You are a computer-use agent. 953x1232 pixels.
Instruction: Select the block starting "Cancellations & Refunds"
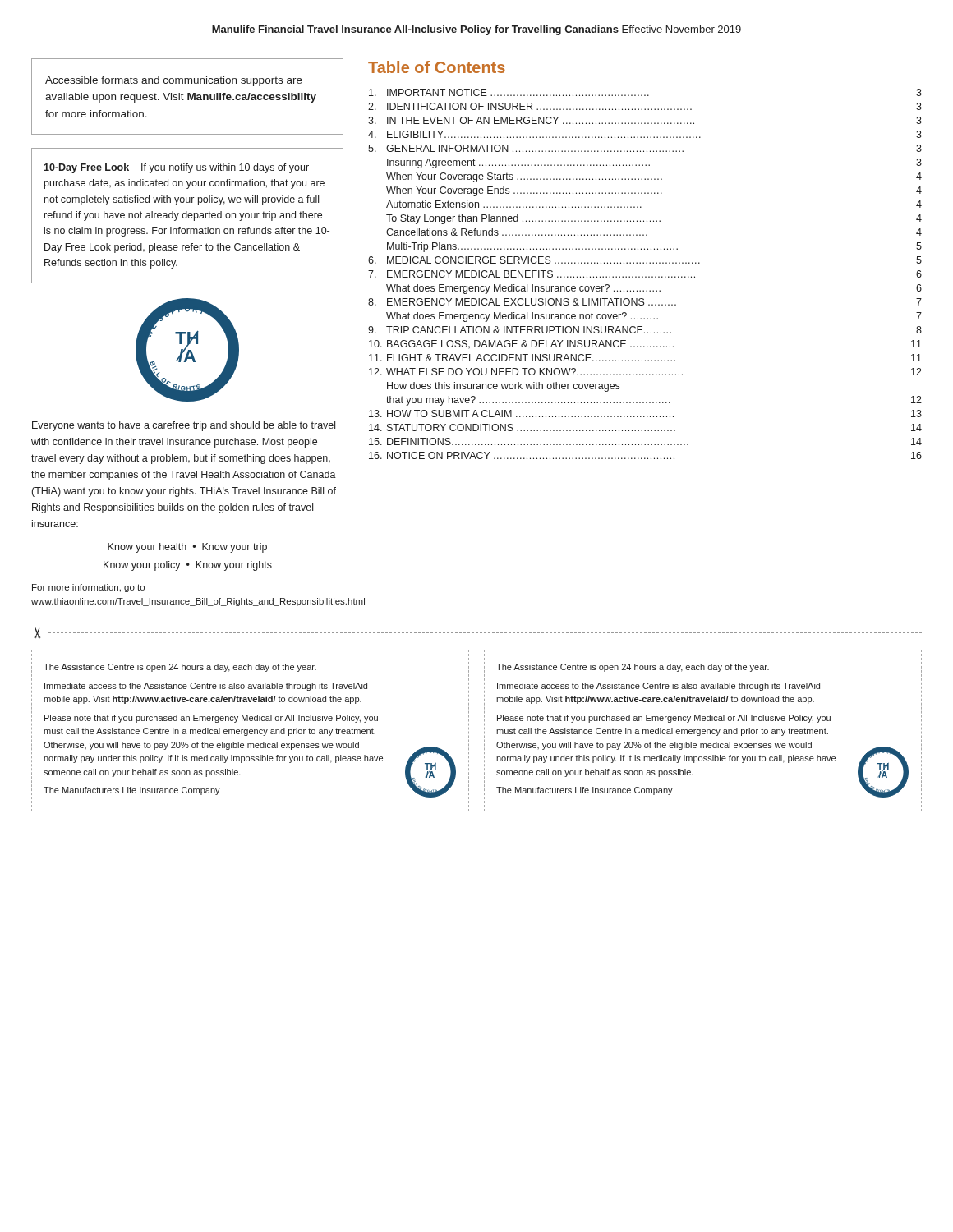(x=645, y=232)
